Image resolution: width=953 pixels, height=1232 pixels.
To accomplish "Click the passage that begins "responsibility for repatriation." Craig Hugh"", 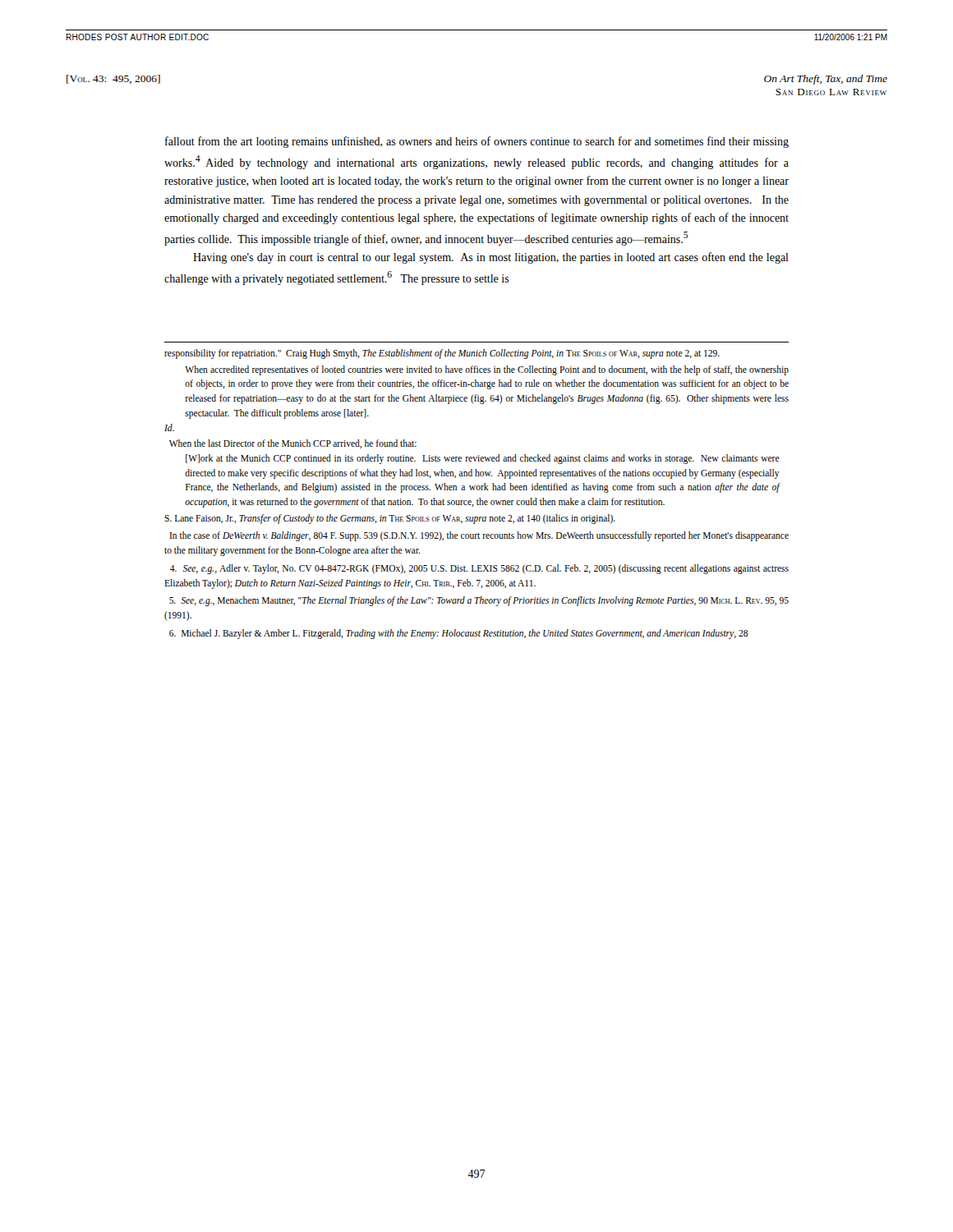I will 442,353.
